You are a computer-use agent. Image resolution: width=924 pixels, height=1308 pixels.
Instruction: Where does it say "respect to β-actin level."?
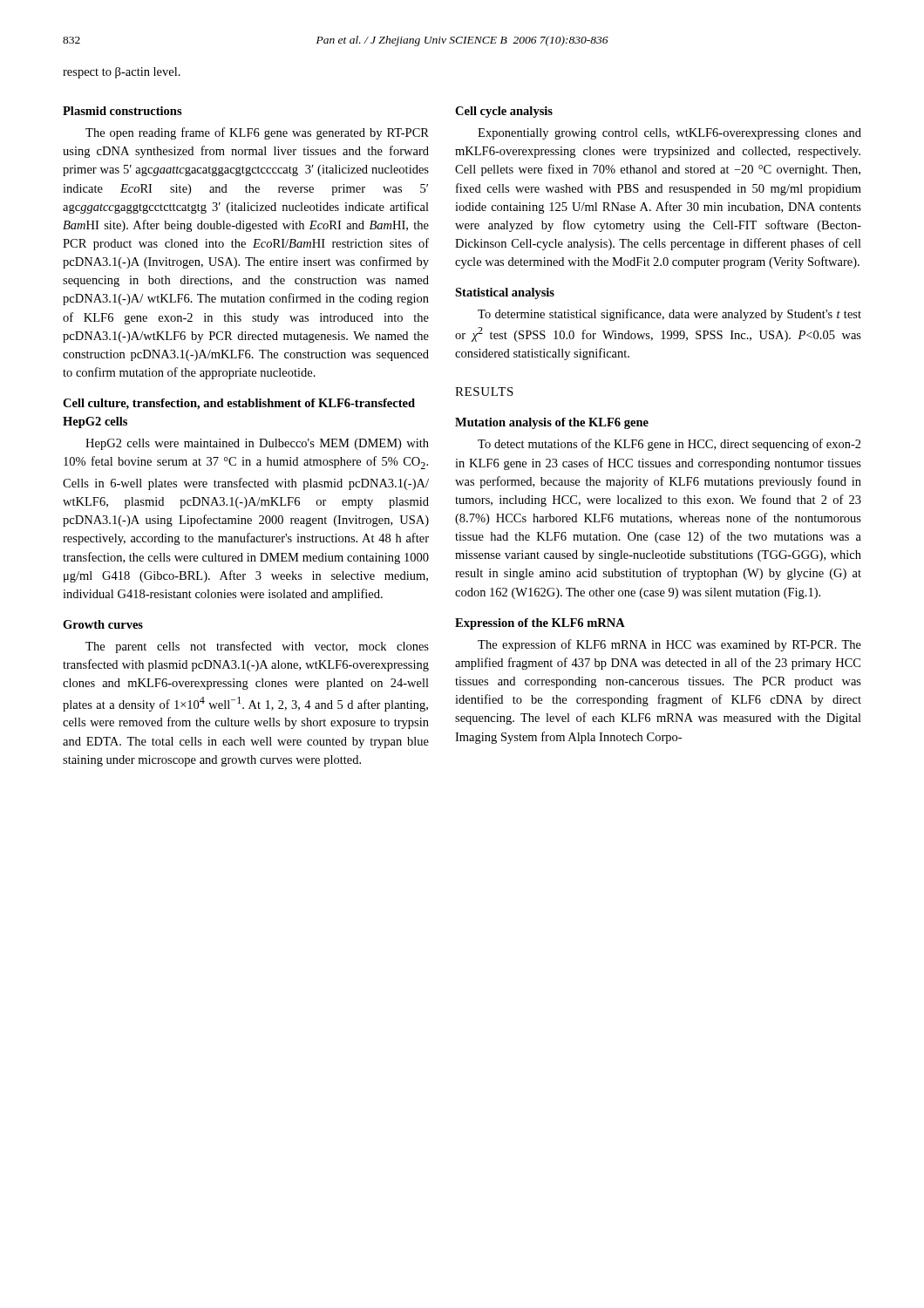122,71
